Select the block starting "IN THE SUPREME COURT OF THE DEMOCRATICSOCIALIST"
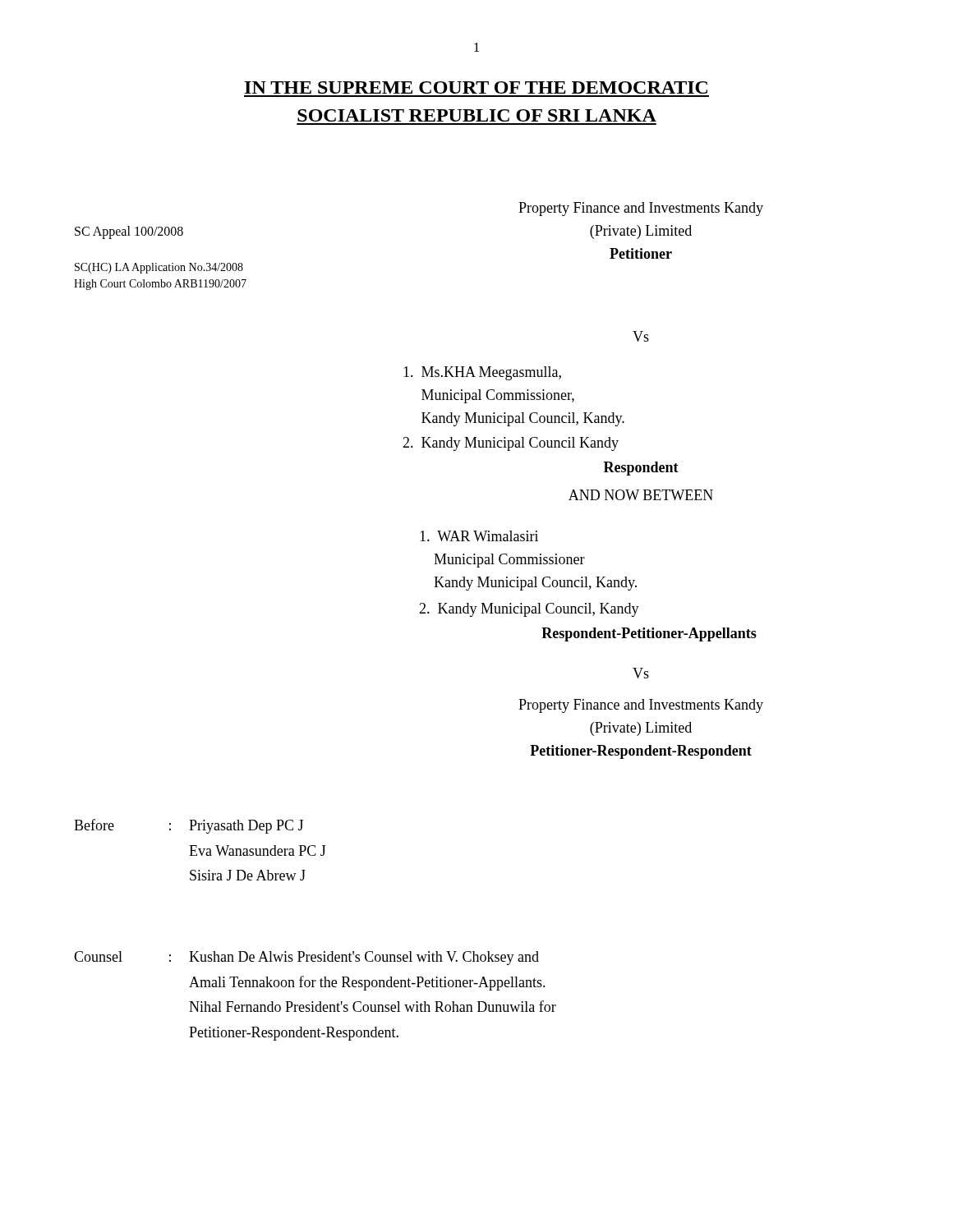This screenshot has width=953, height=1232. (x=476, y=102)
